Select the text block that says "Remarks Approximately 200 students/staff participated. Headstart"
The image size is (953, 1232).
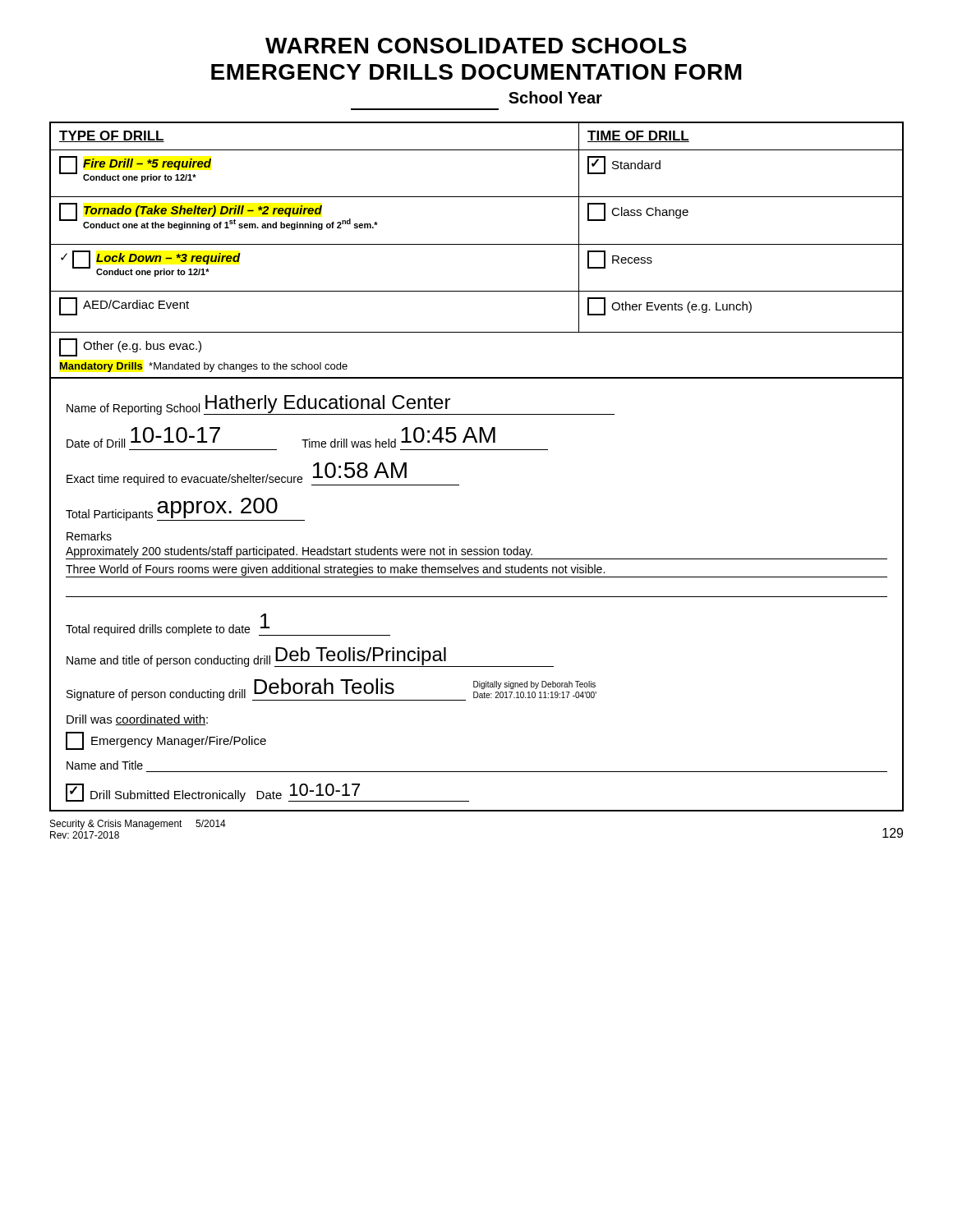point(476,563)
